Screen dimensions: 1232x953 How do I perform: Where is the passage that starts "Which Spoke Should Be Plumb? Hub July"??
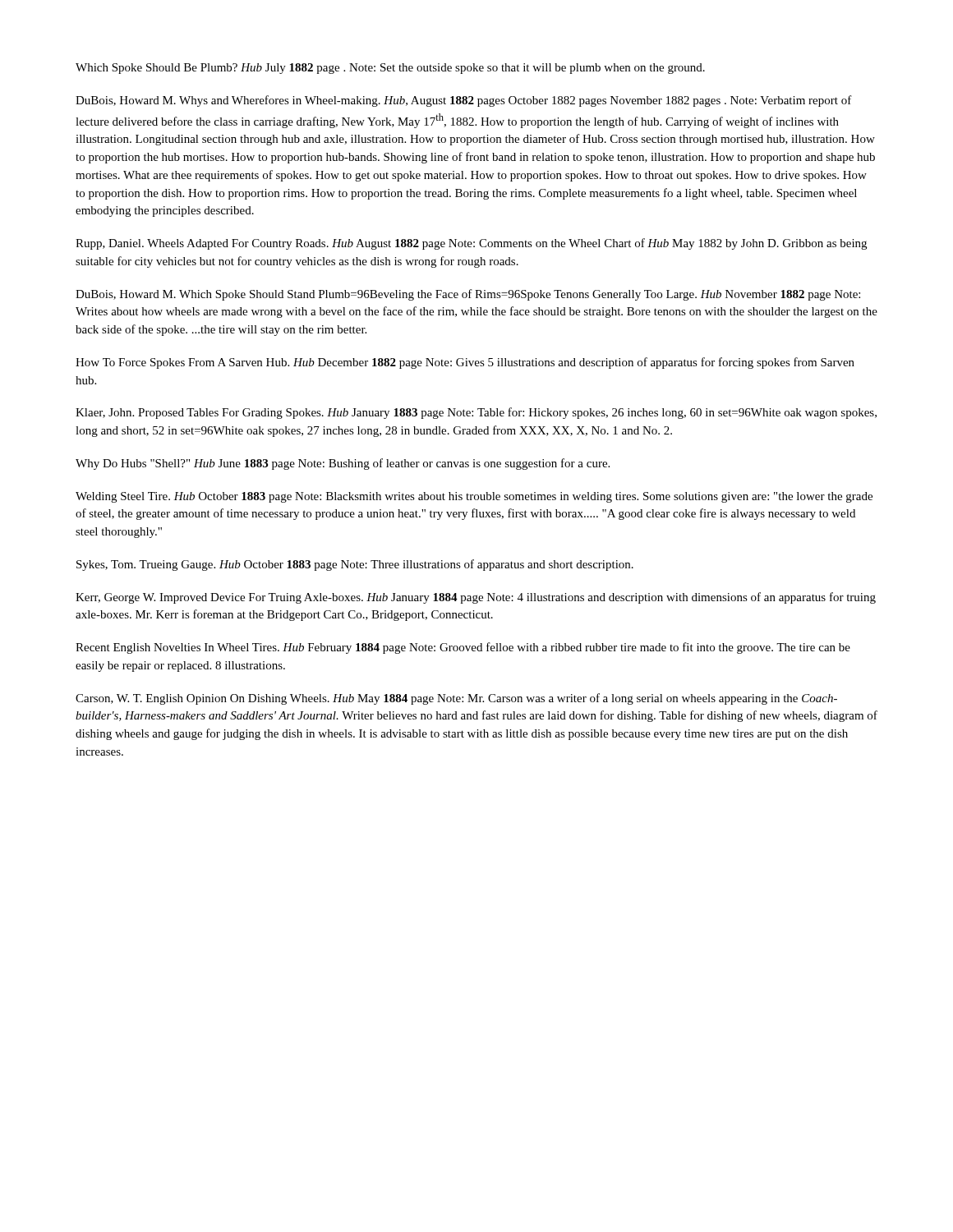coord(390,67)
